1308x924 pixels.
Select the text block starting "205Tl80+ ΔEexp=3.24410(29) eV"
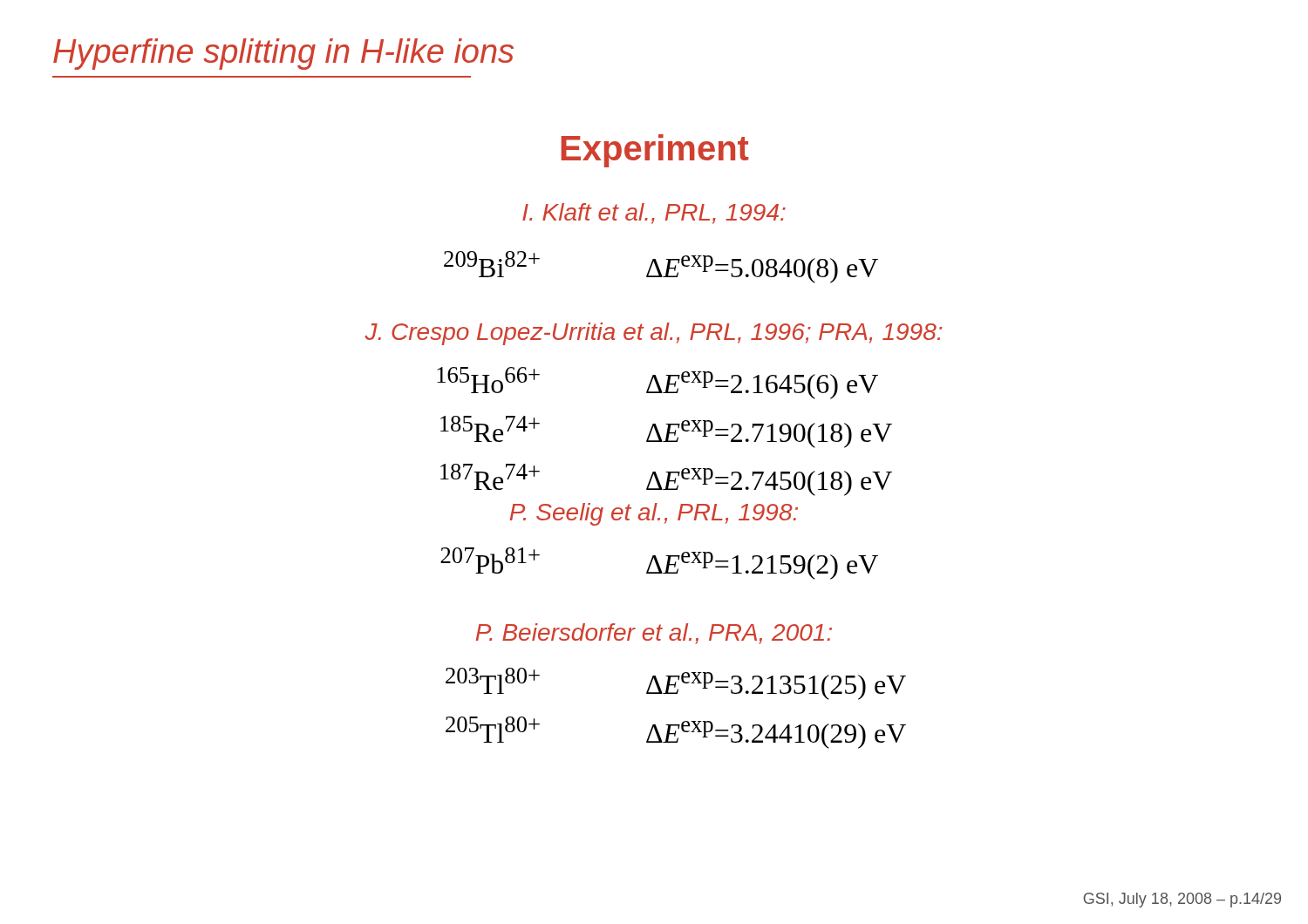pyautogui.click(x=654, y=730)
